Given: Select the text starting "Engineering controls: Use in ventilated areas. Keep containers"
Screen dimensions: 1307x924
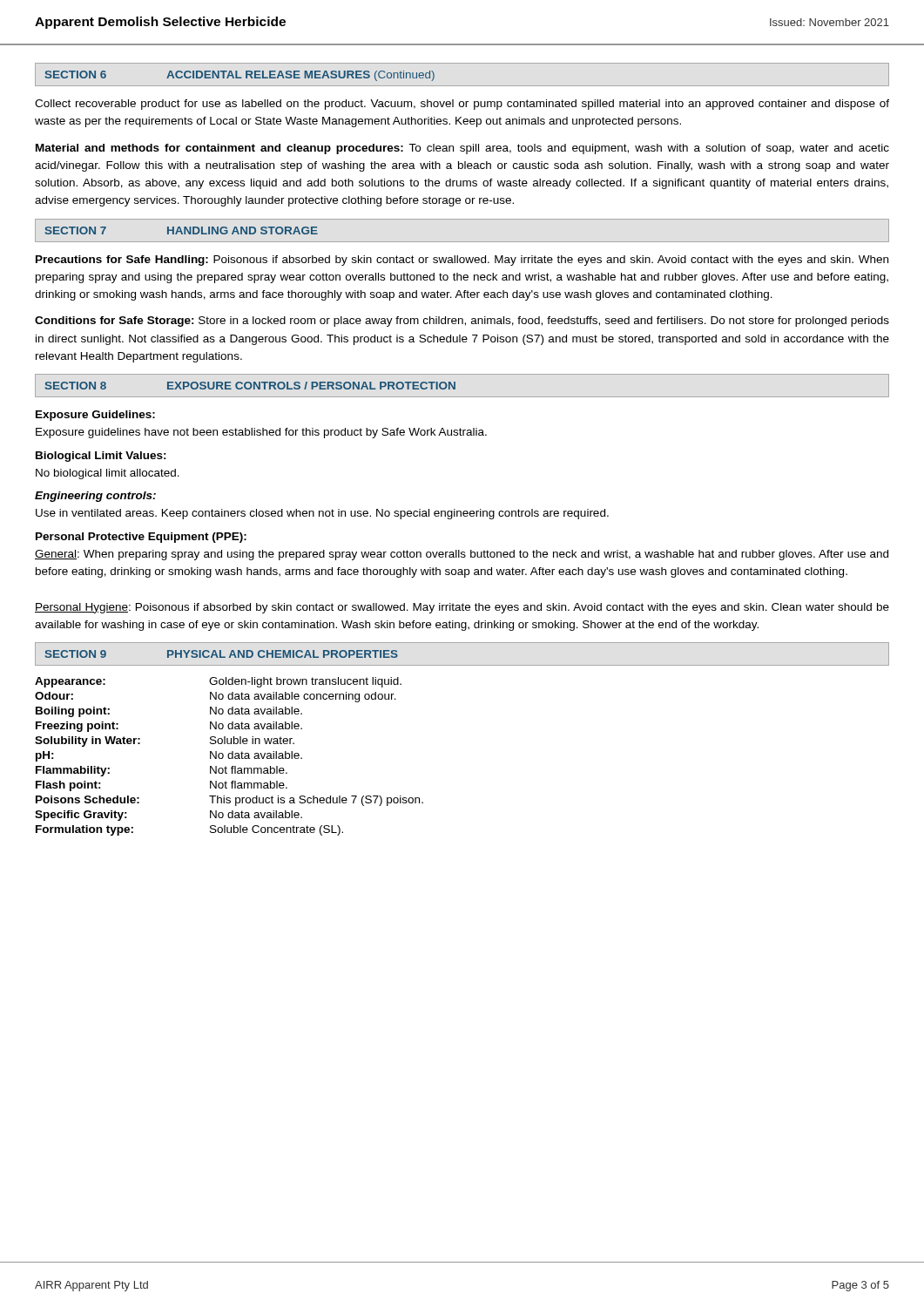Looking at the screenshot, I should tap(322, 504).
